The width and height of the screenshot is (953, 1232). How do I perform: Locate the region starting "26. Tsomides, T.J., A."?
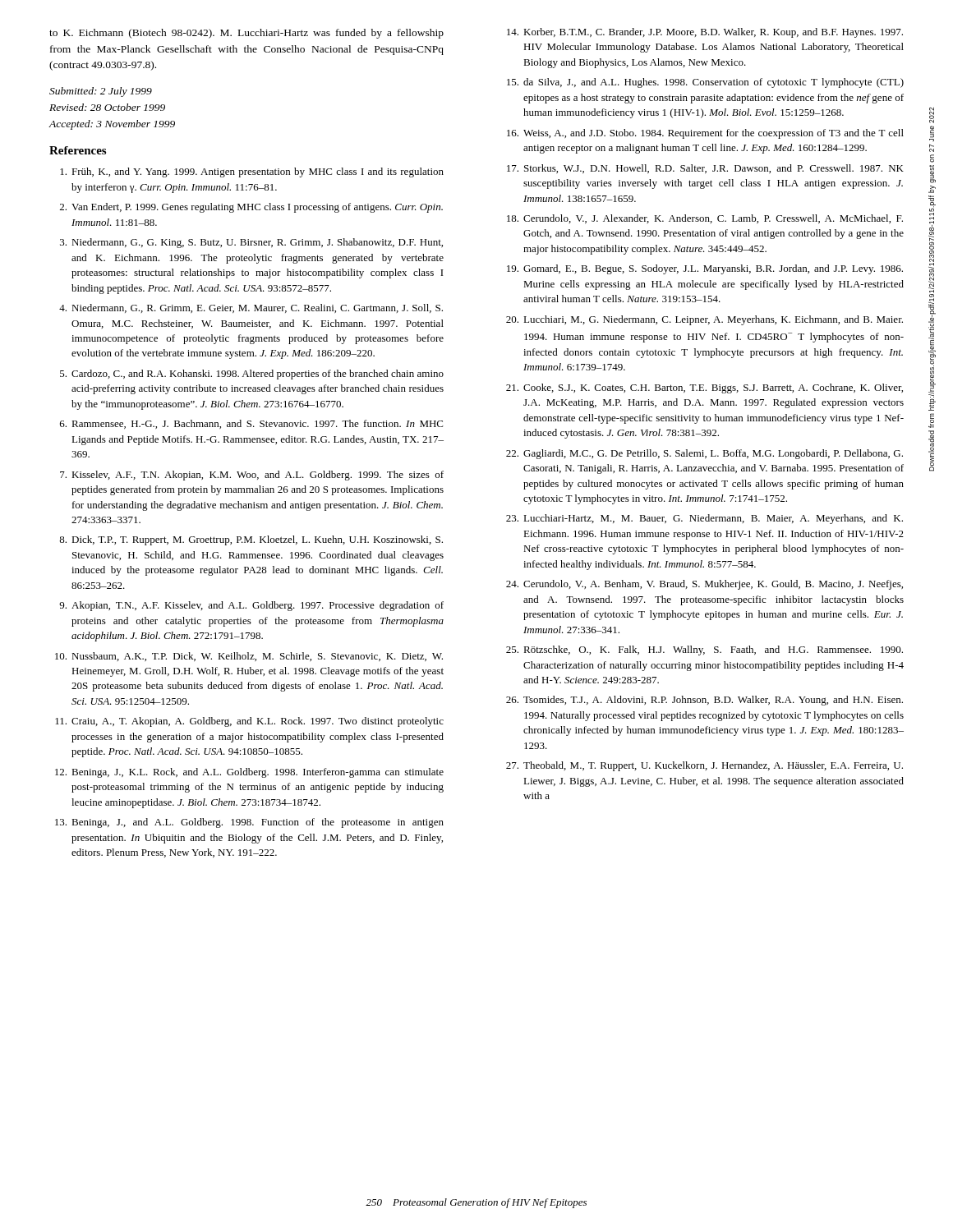click(x=702, y=723)
